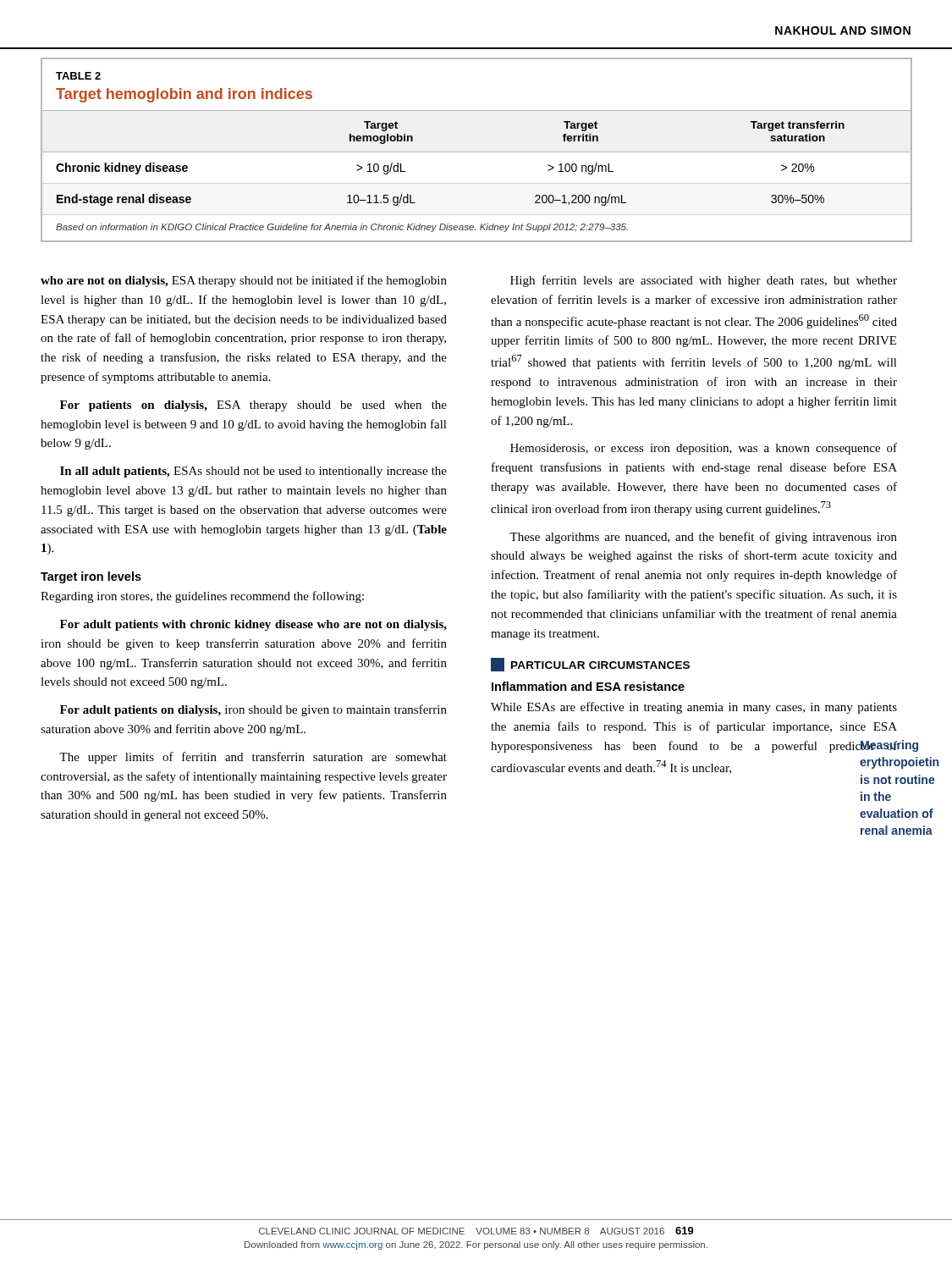Viewport: 952px width, 1270px height.
Task: Point to the block beginning "In all adult patients, ESAs should not be"
Action: pyautogui.click(x=244, y=510)
